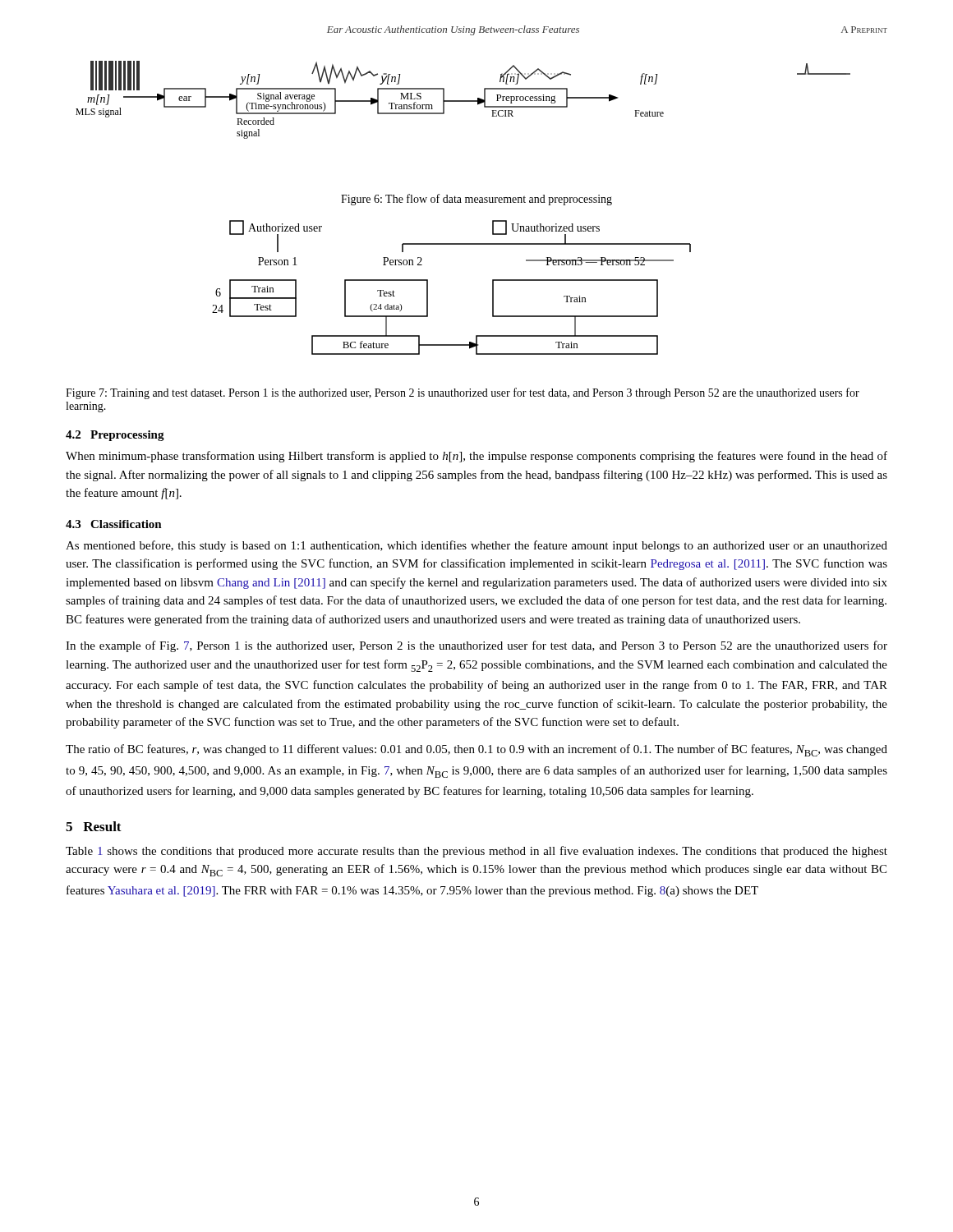Find the block on this page that starts "When minimum-phase transformation using Hilbert transform"
This screenshot has width=953, height=1232.
pos(476,474)
